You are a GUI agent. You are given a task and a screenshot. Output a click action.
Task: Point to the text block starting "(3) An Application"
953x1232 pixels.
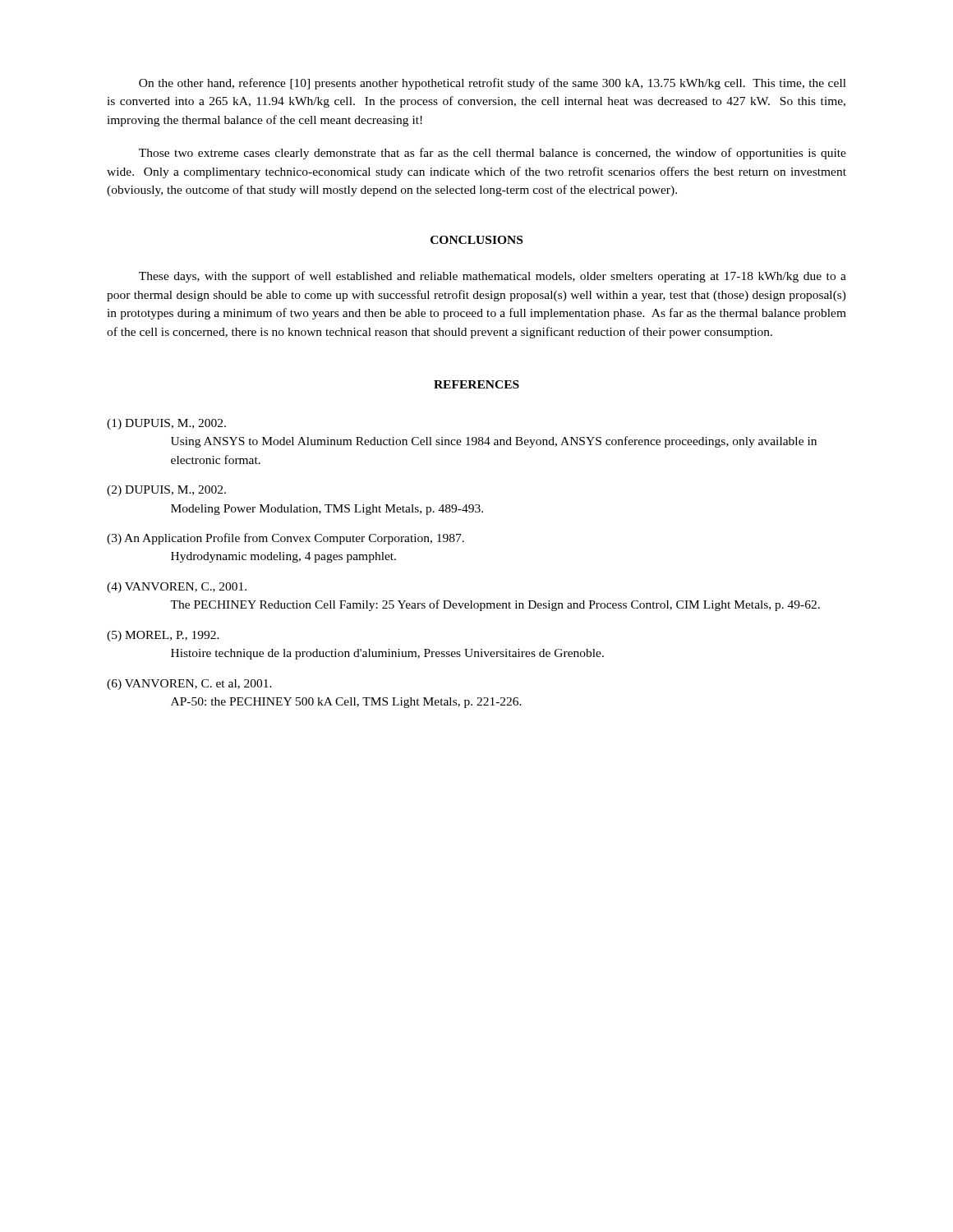pos(285,539)
